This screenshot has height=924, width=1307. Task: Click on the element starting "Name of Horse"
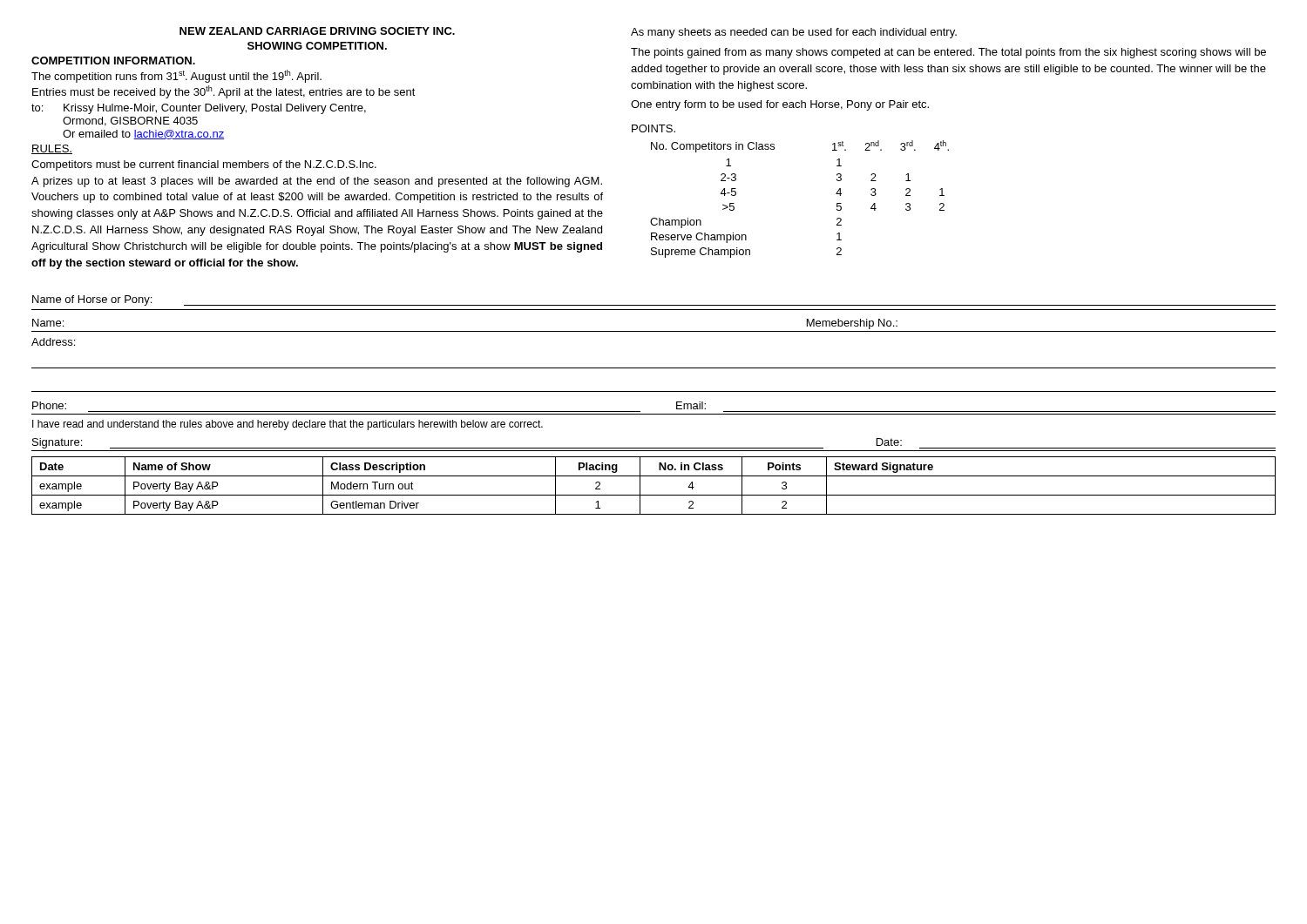654,297
